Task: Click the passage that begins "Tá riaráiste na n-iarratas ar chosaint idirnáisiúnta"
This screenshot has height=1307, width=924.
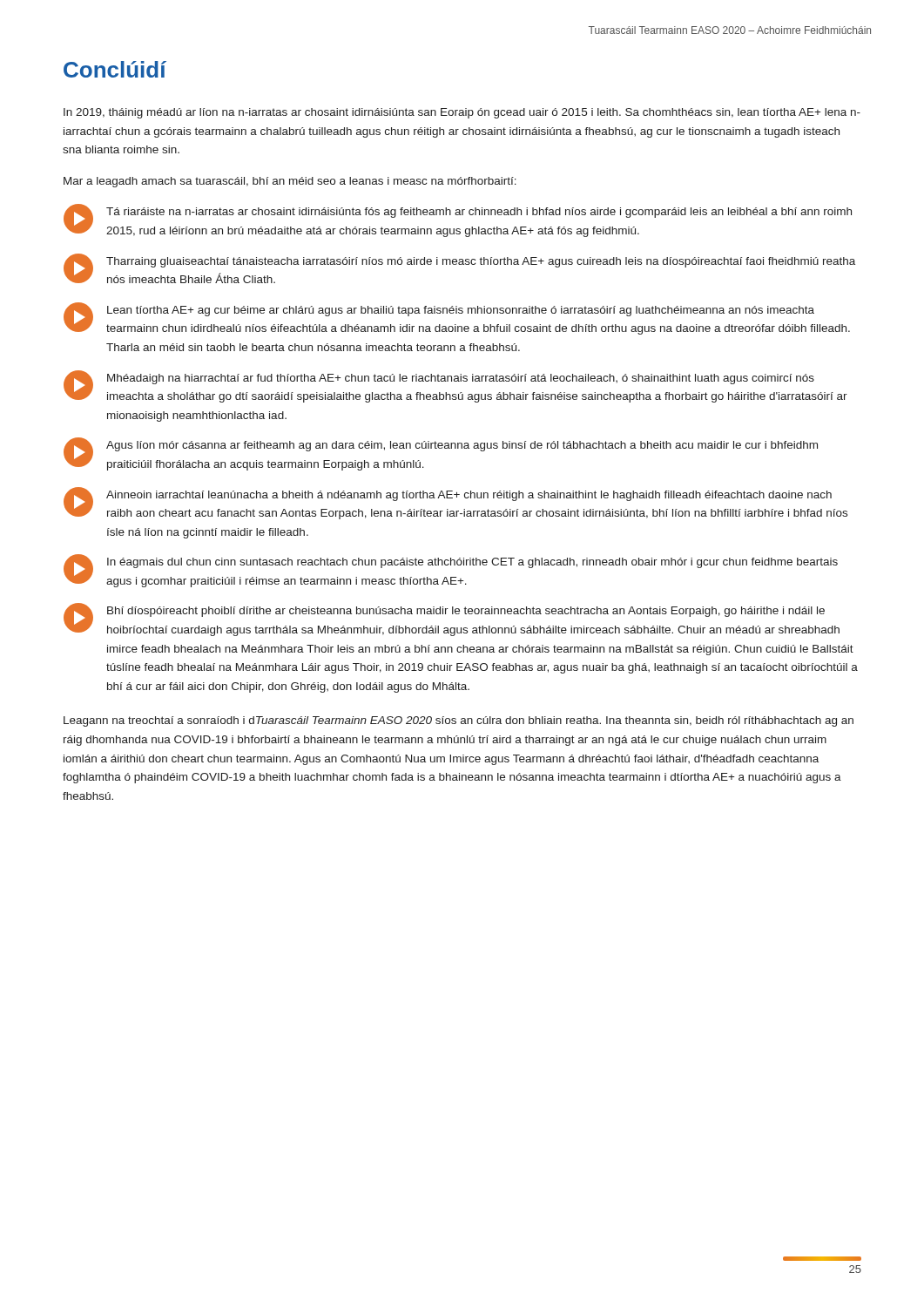Action: (x=479, y=221)
